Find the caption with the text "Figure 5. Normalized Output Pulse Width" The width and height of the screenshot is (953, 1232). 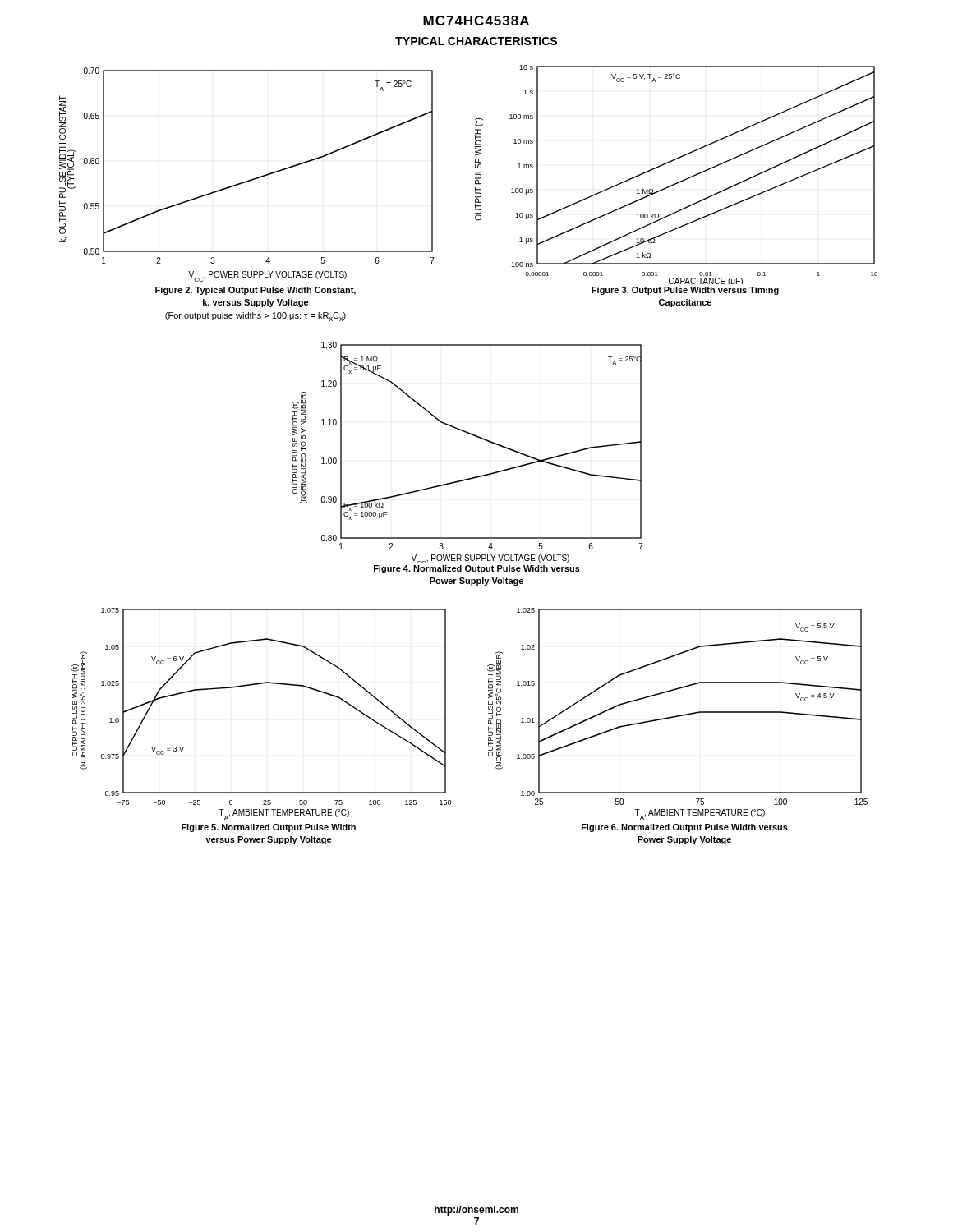click(269, 833)
